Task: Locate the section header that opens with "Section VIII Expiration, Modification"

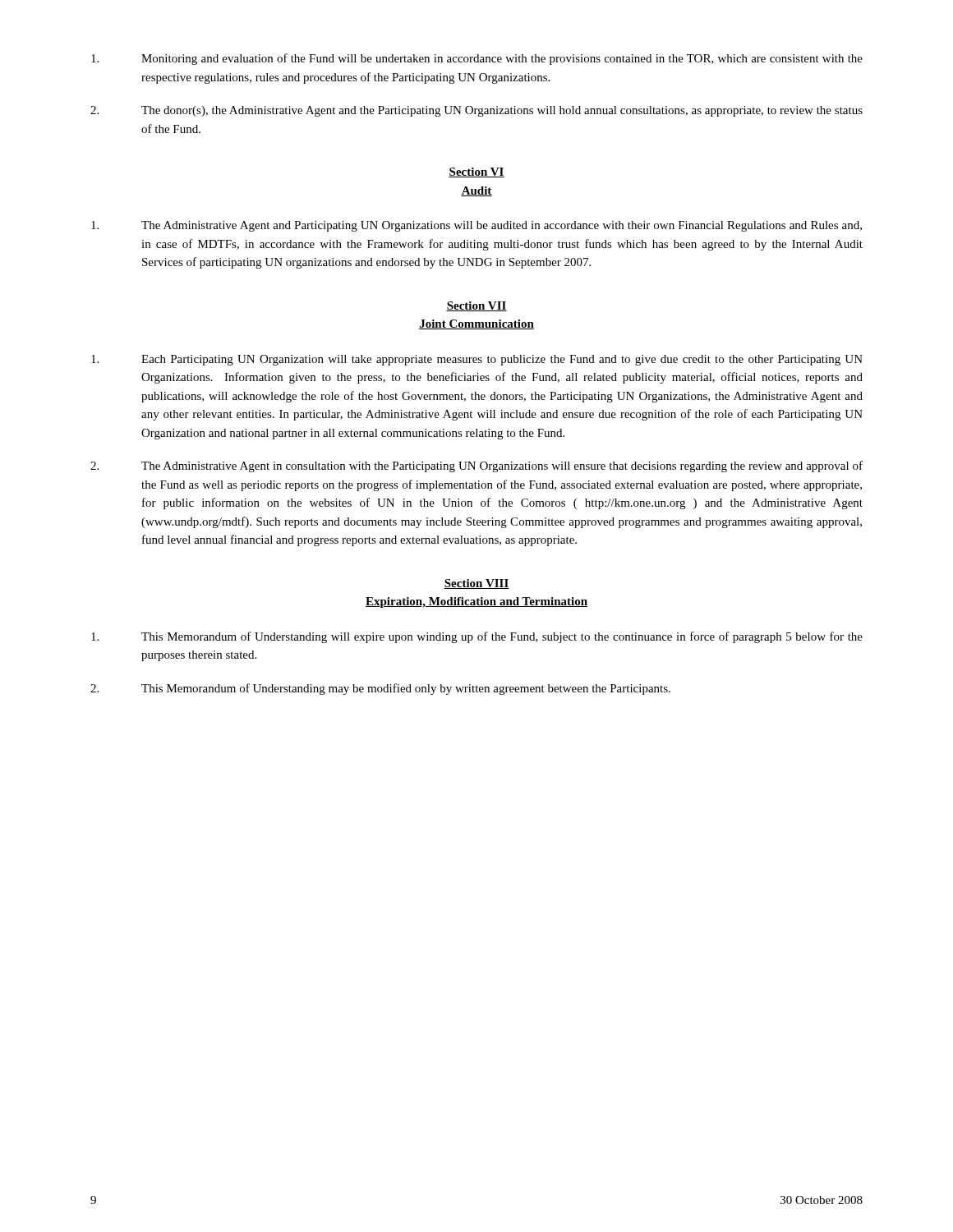Action: click(476, 592)
